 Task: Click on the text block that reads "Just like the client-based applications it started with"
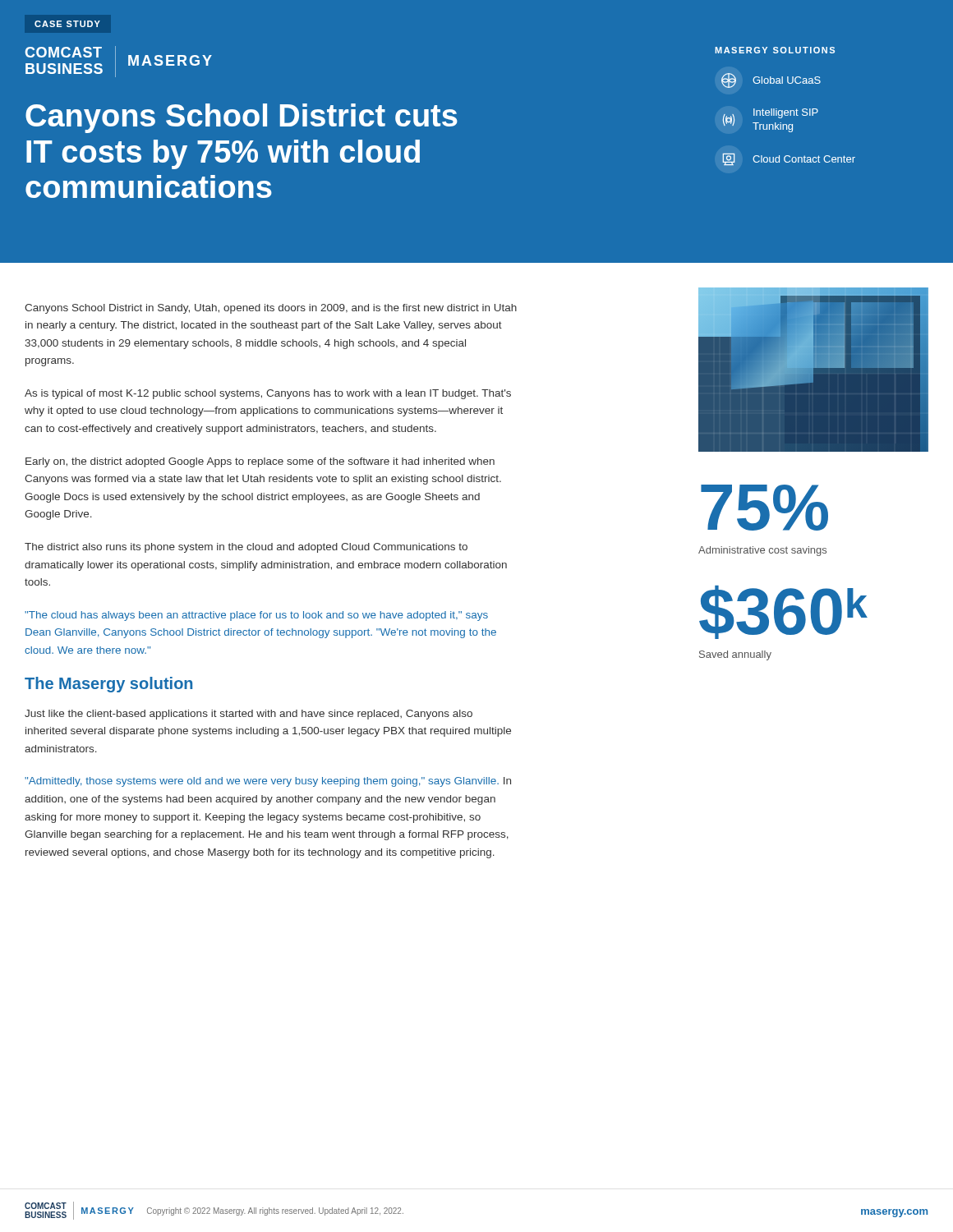click(x=268, y=731)
